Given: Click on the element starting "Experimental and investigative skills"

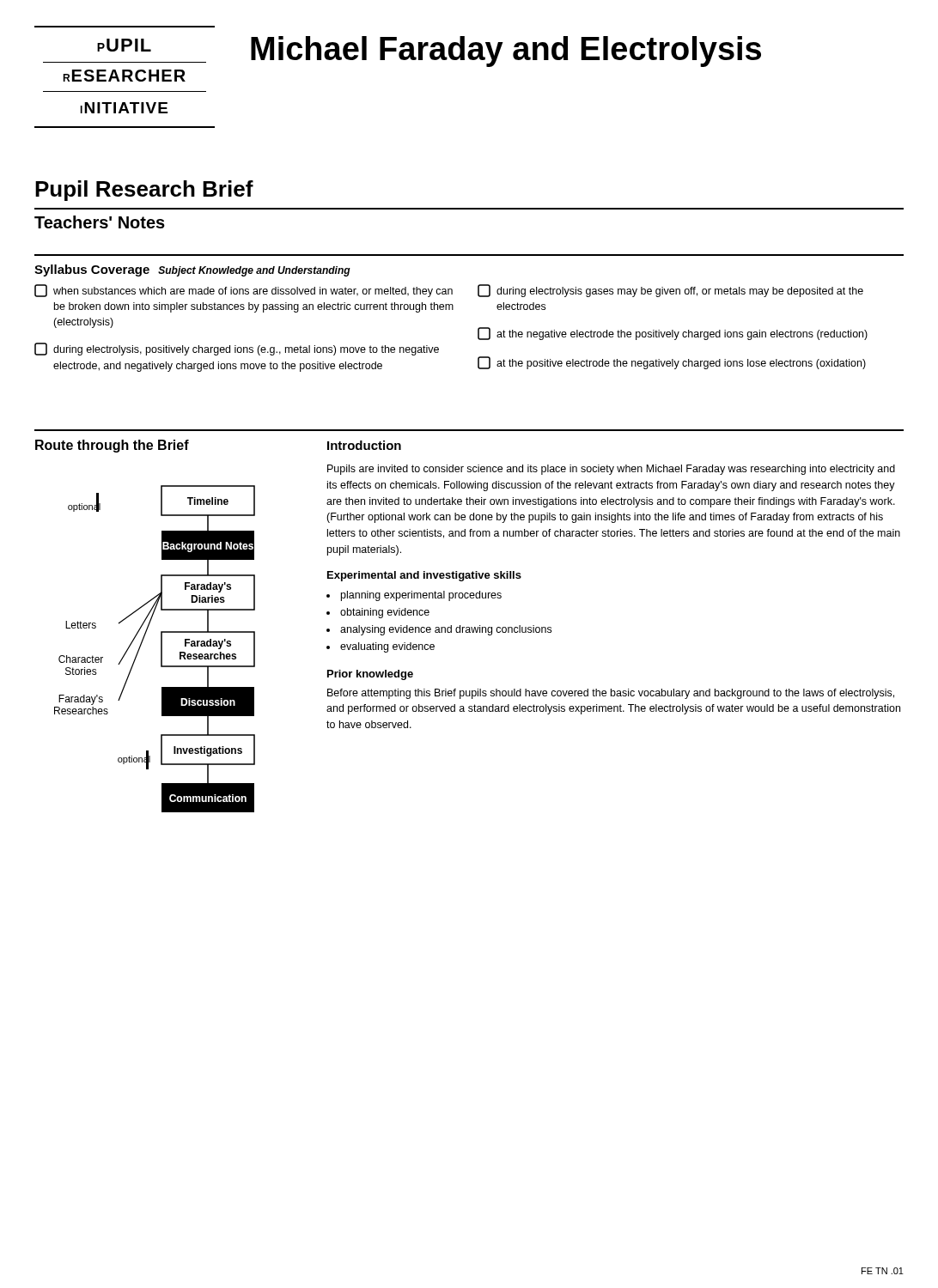Looking at the screenshot, I should point(424,574).
